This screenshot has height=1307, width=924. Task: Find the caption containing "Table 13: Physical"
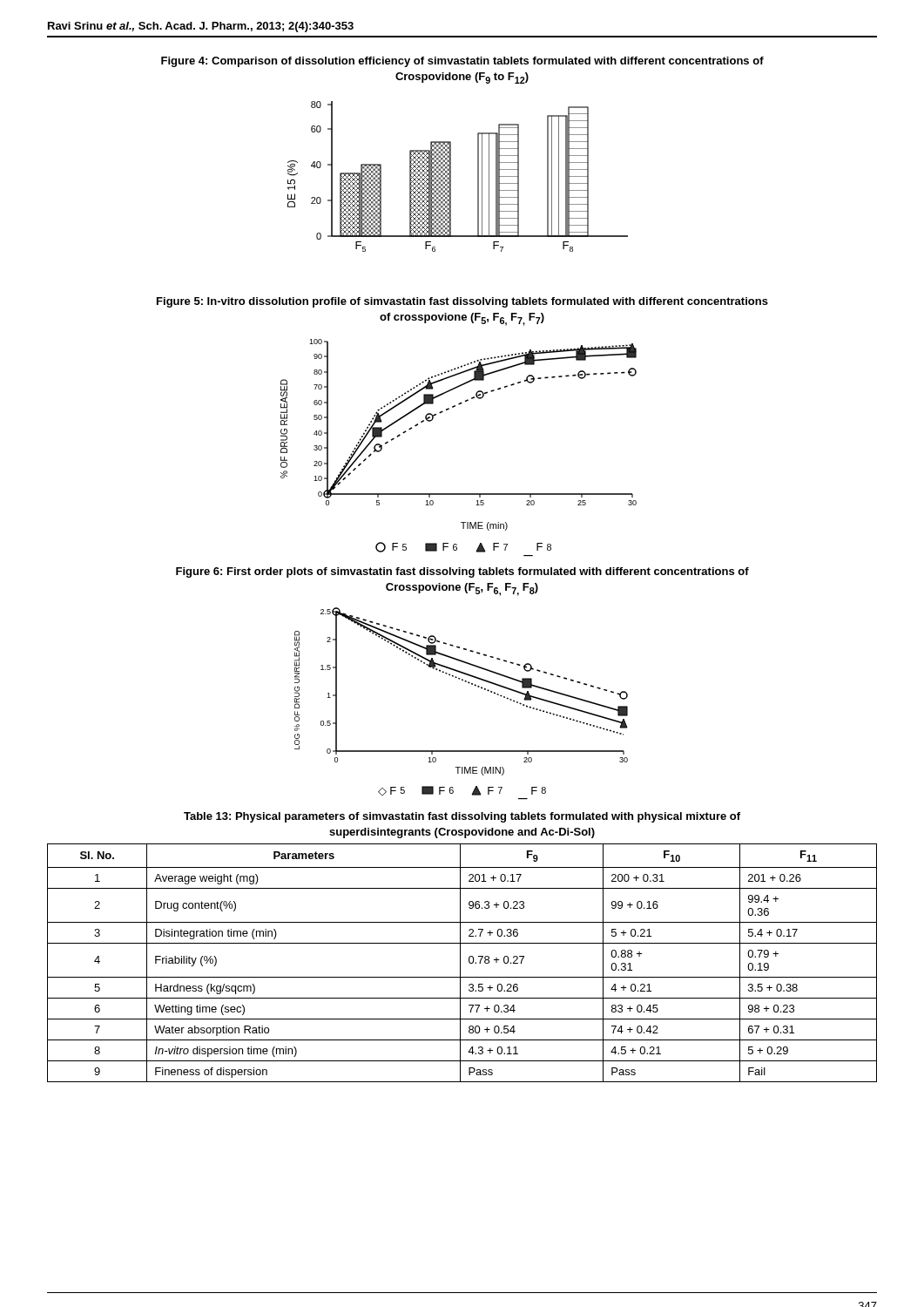pos(462,824)
